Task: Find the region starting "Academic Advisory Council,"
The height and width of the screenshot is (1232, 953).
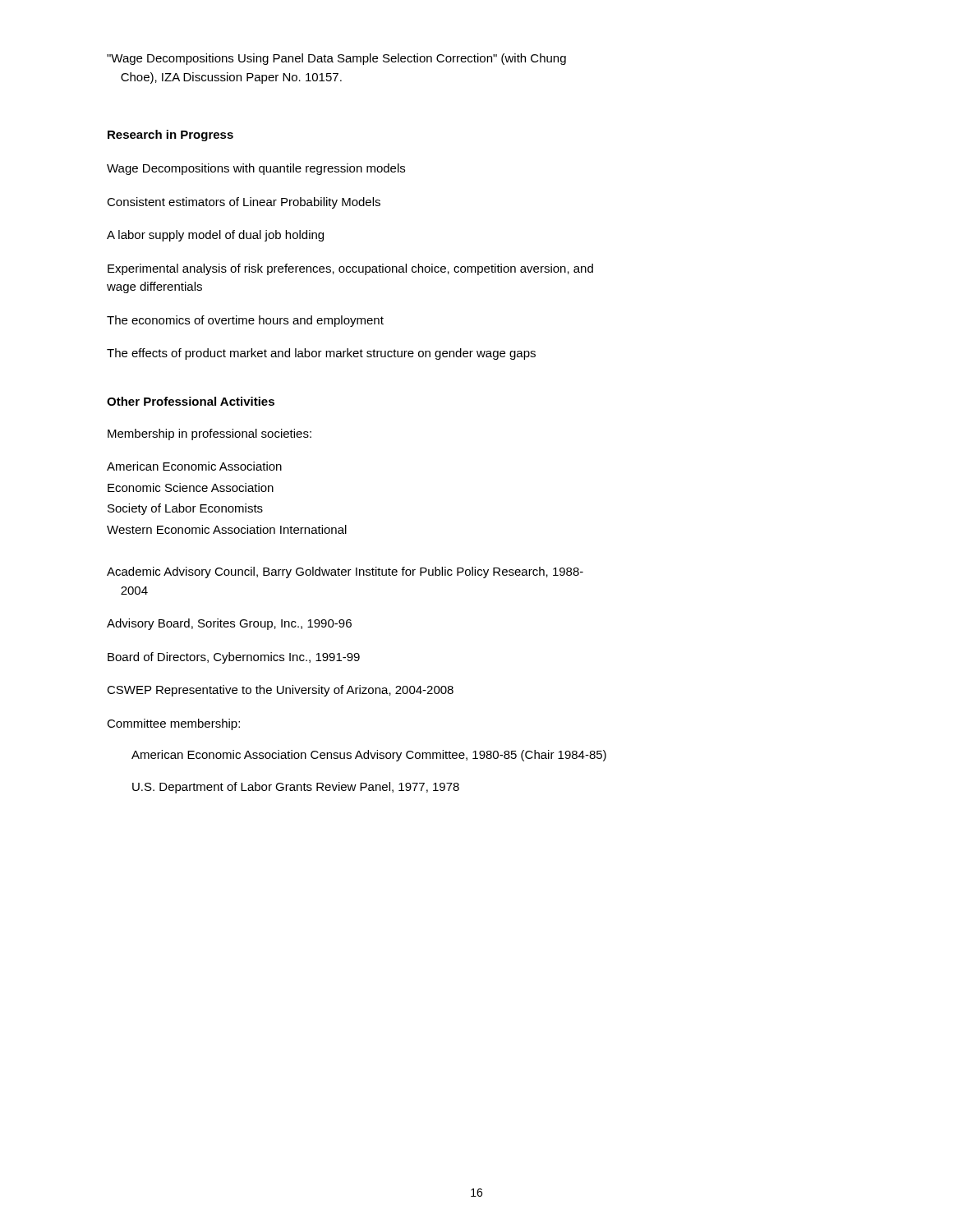Action: [x=345, y=580]
